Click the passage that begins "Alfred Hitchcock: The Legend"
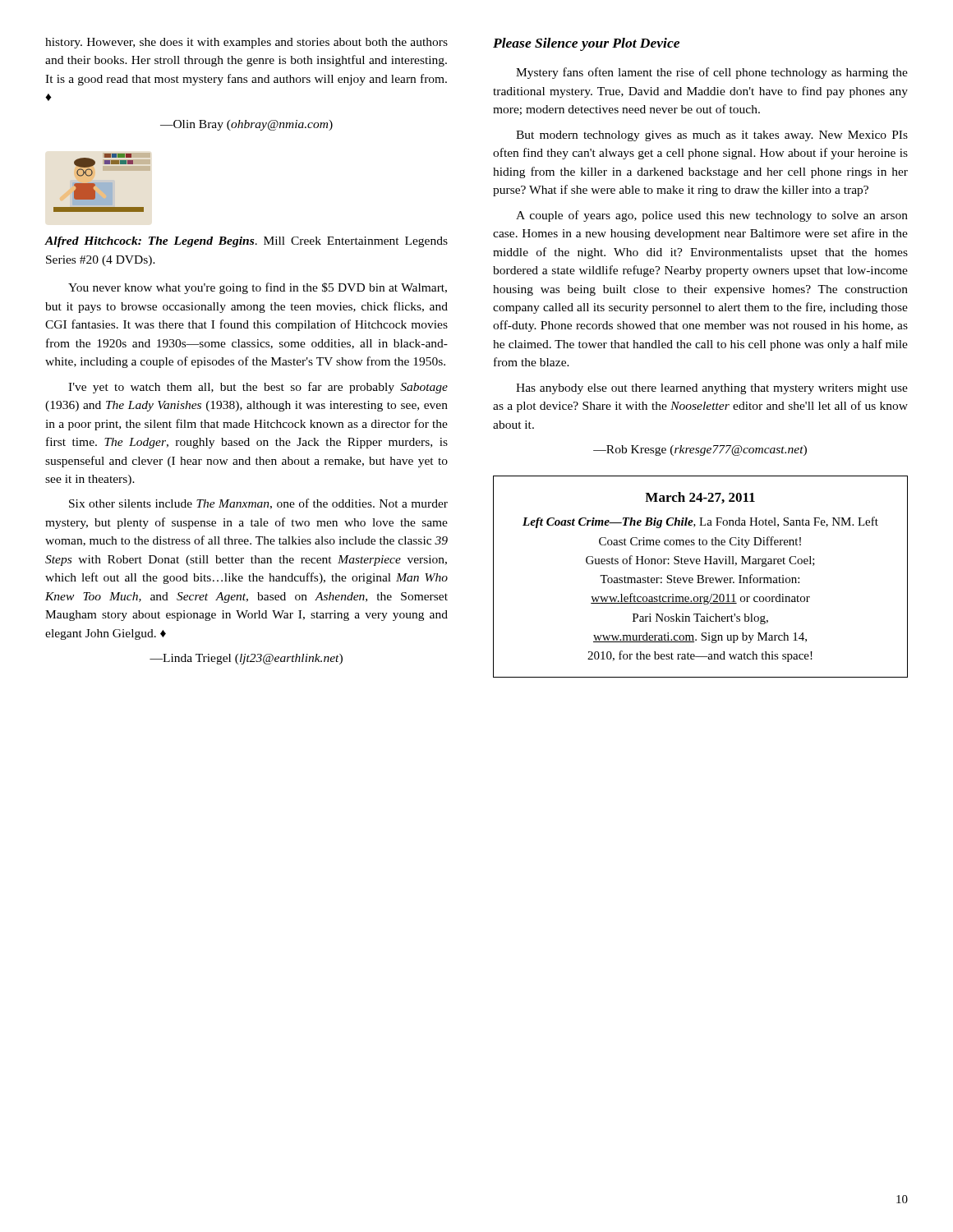This screenshot has width=953, height=1232. click(246, 250)
